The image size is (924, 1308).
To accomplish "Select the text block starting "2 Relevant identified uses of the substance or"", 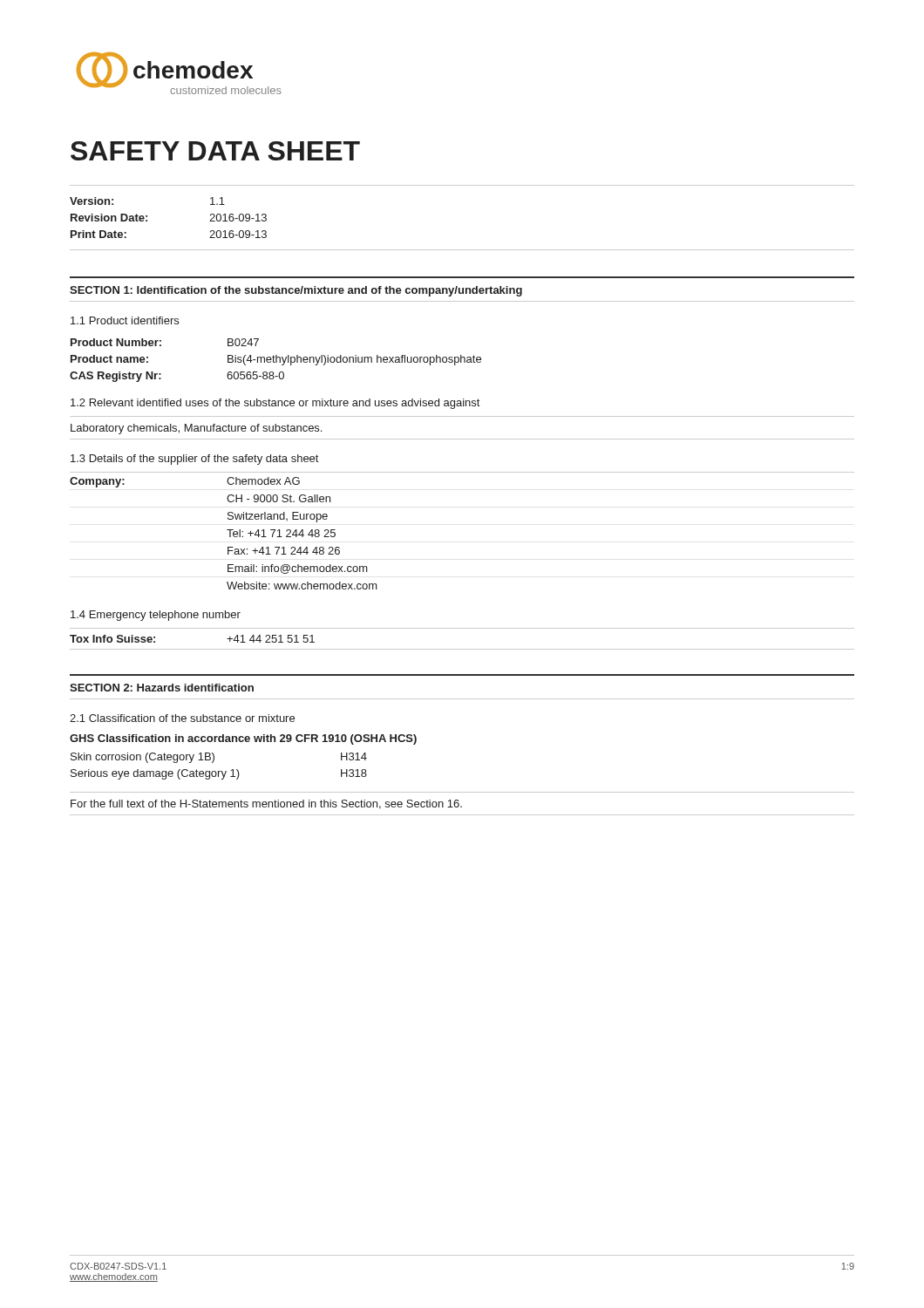I will 275,402.
